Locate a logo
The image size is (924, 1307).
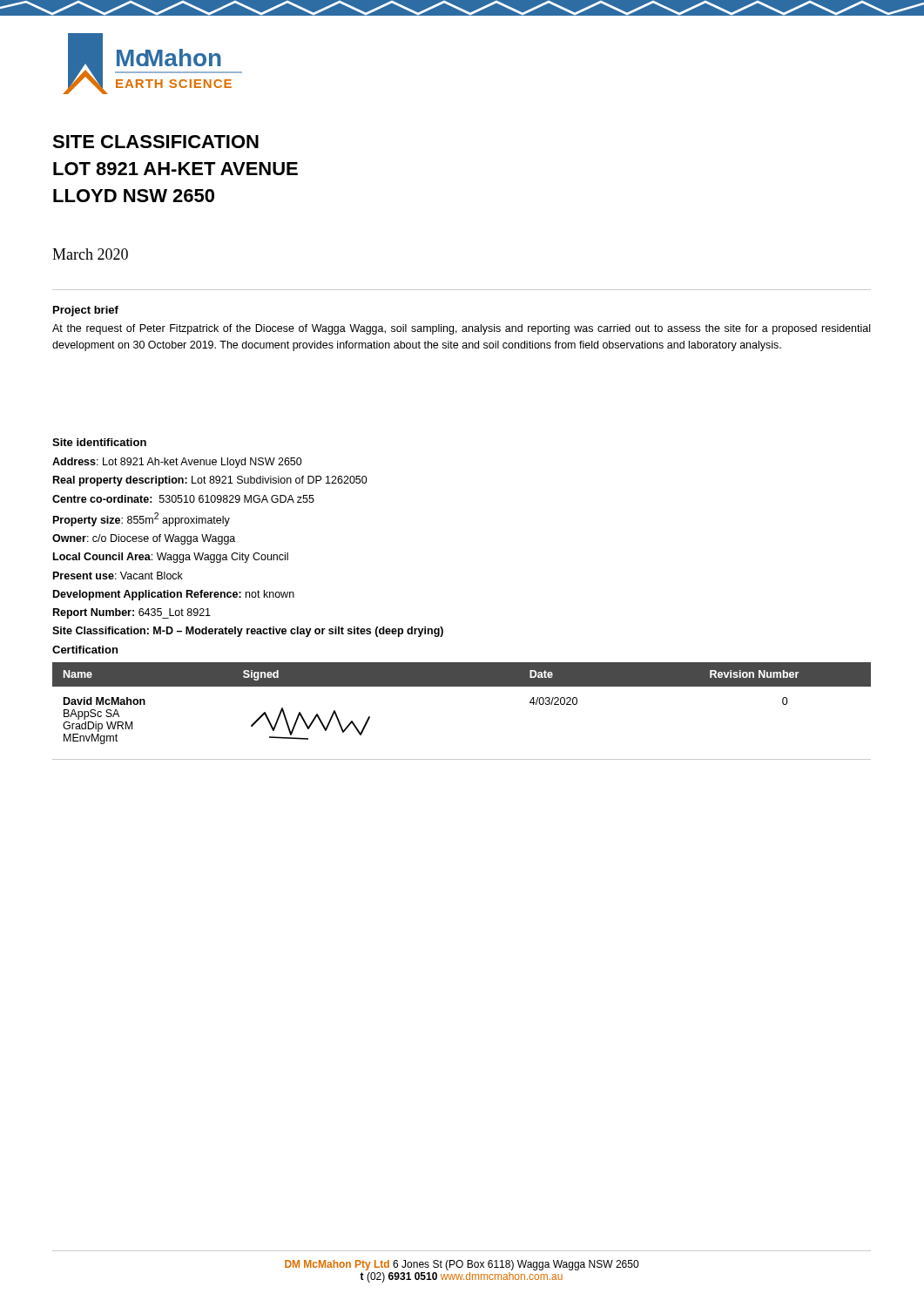click(x=148, y=72)
